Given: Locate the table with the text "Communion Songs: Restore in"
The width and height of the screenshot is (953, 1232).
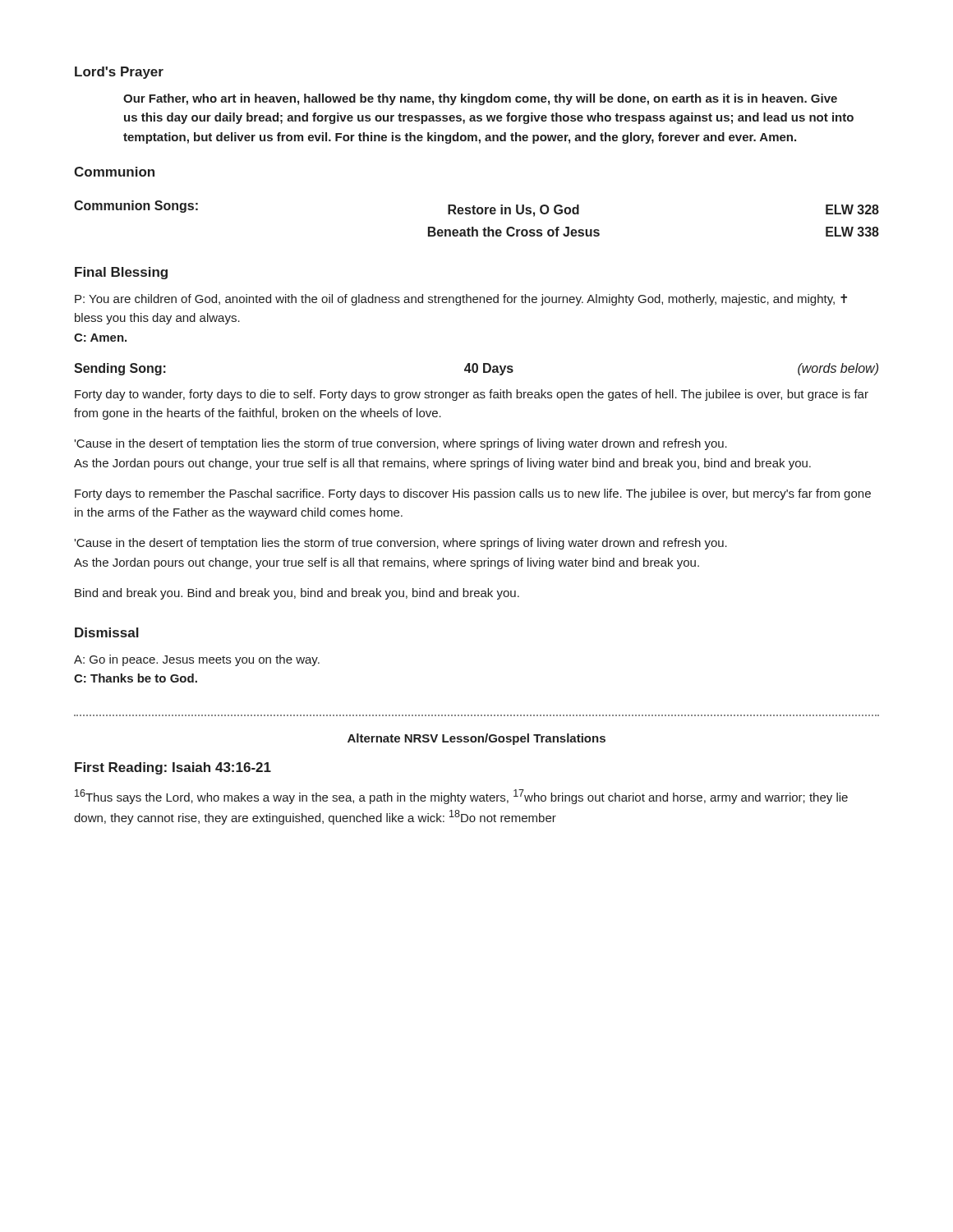Looking at the screenshot, I should click(x=476, y=221).
